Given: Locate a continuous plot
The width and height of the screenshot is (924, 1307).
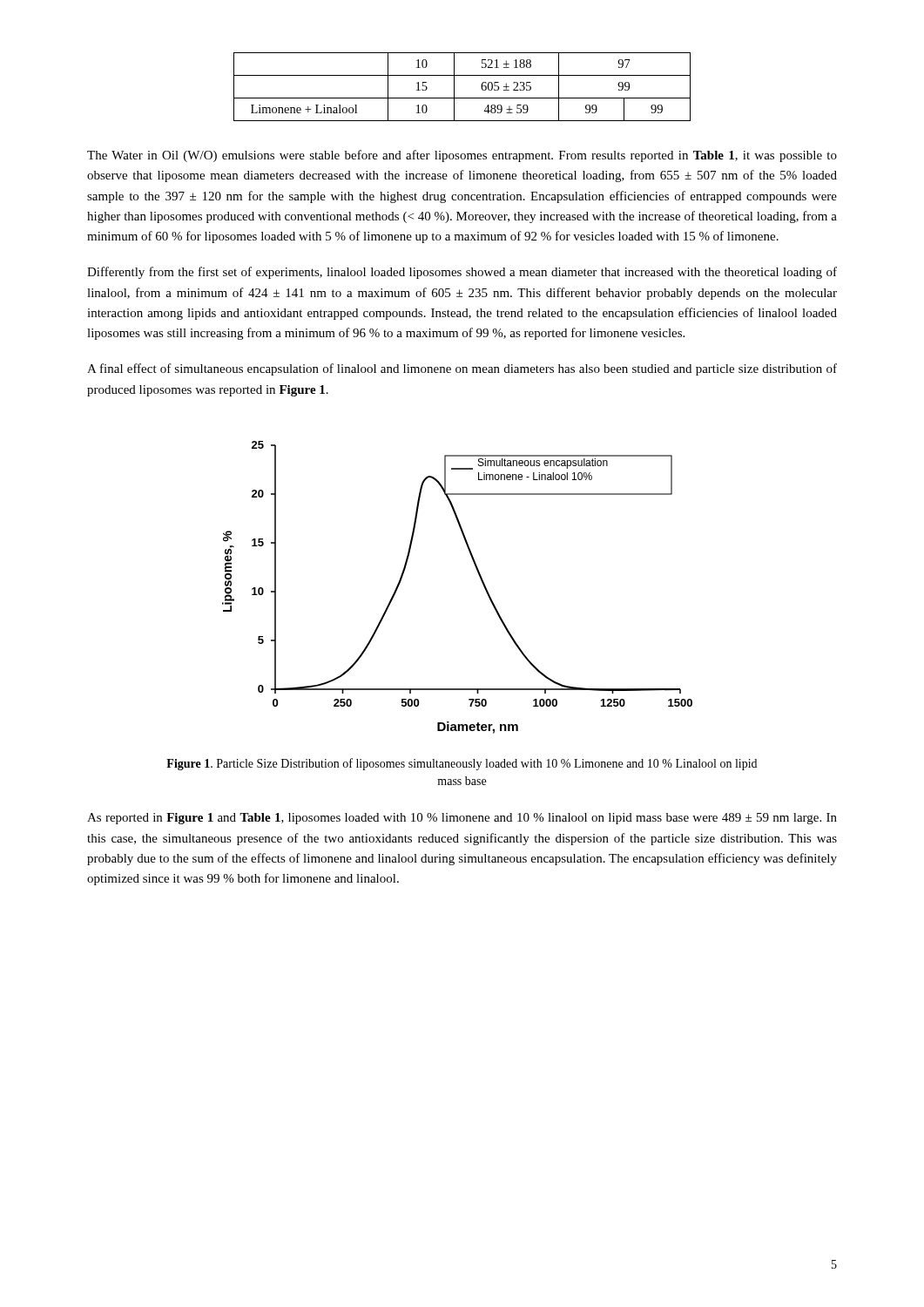Looking at the screenshot, I should (462, 586).
